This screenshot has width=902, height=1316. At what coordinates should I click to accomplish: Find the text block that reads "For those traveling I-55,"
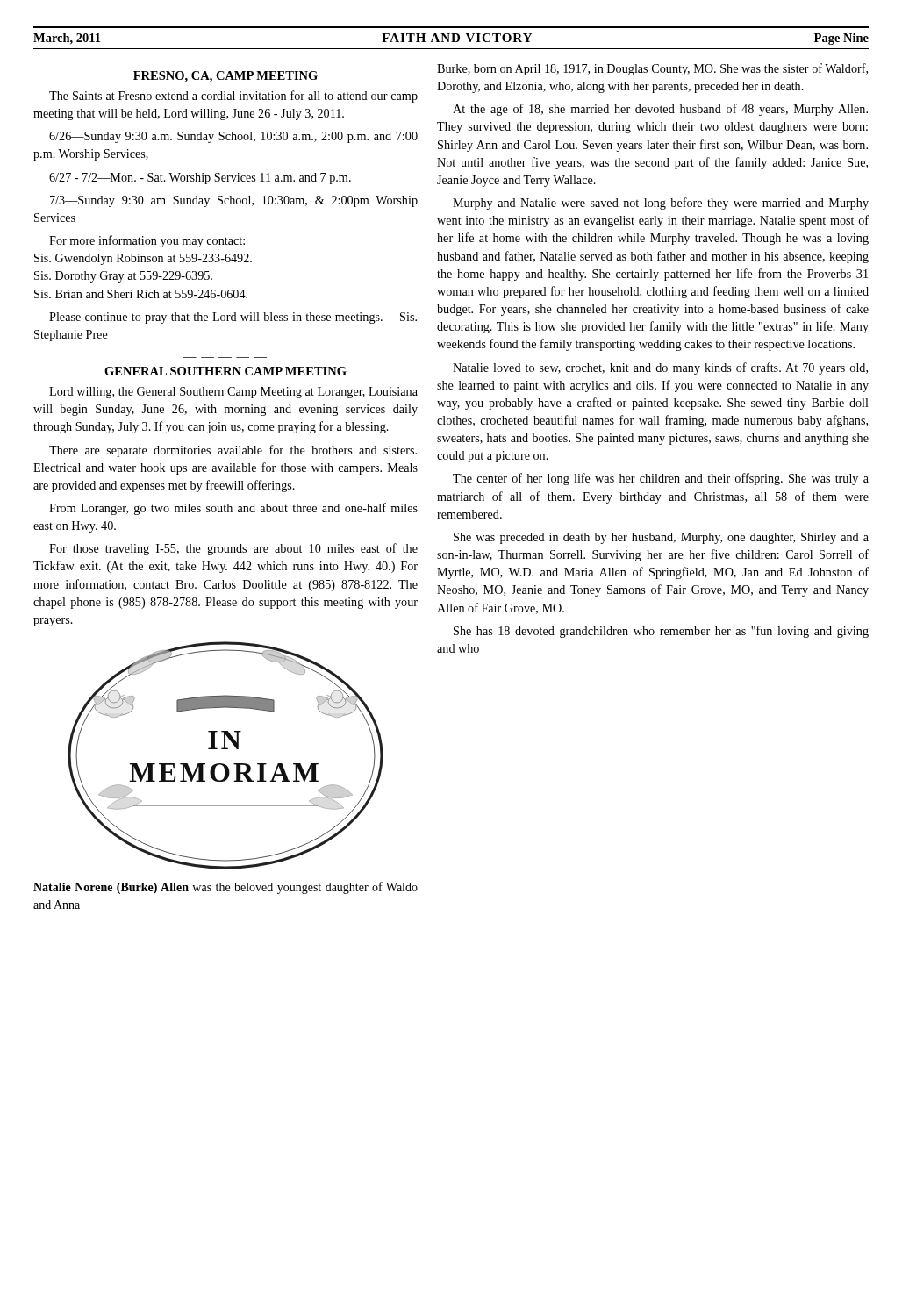[x=226, y=584]
